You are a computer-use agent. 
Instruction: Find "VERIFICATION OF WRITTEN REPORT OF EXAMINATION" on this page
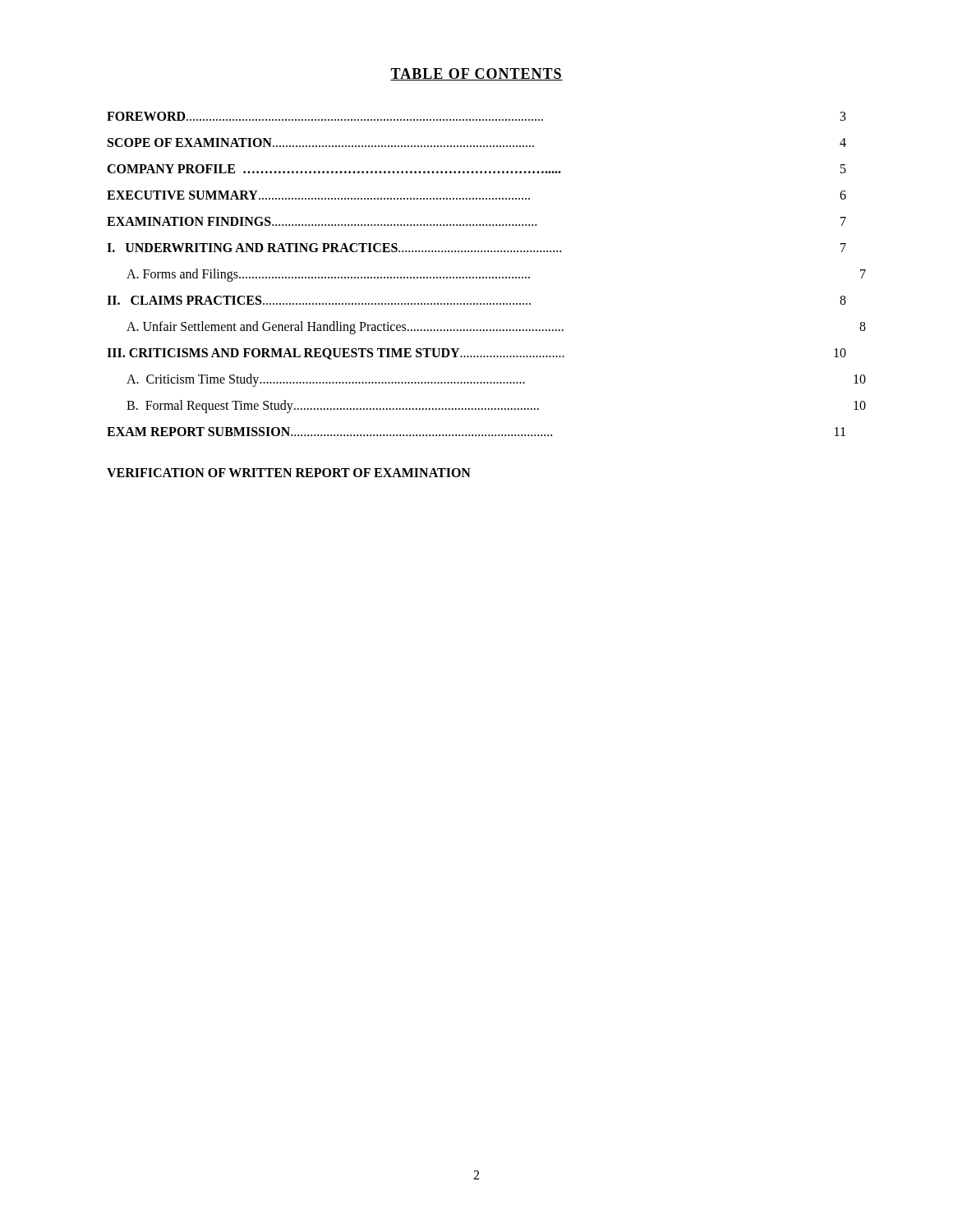pyautogui.click(x=289, y=473)
